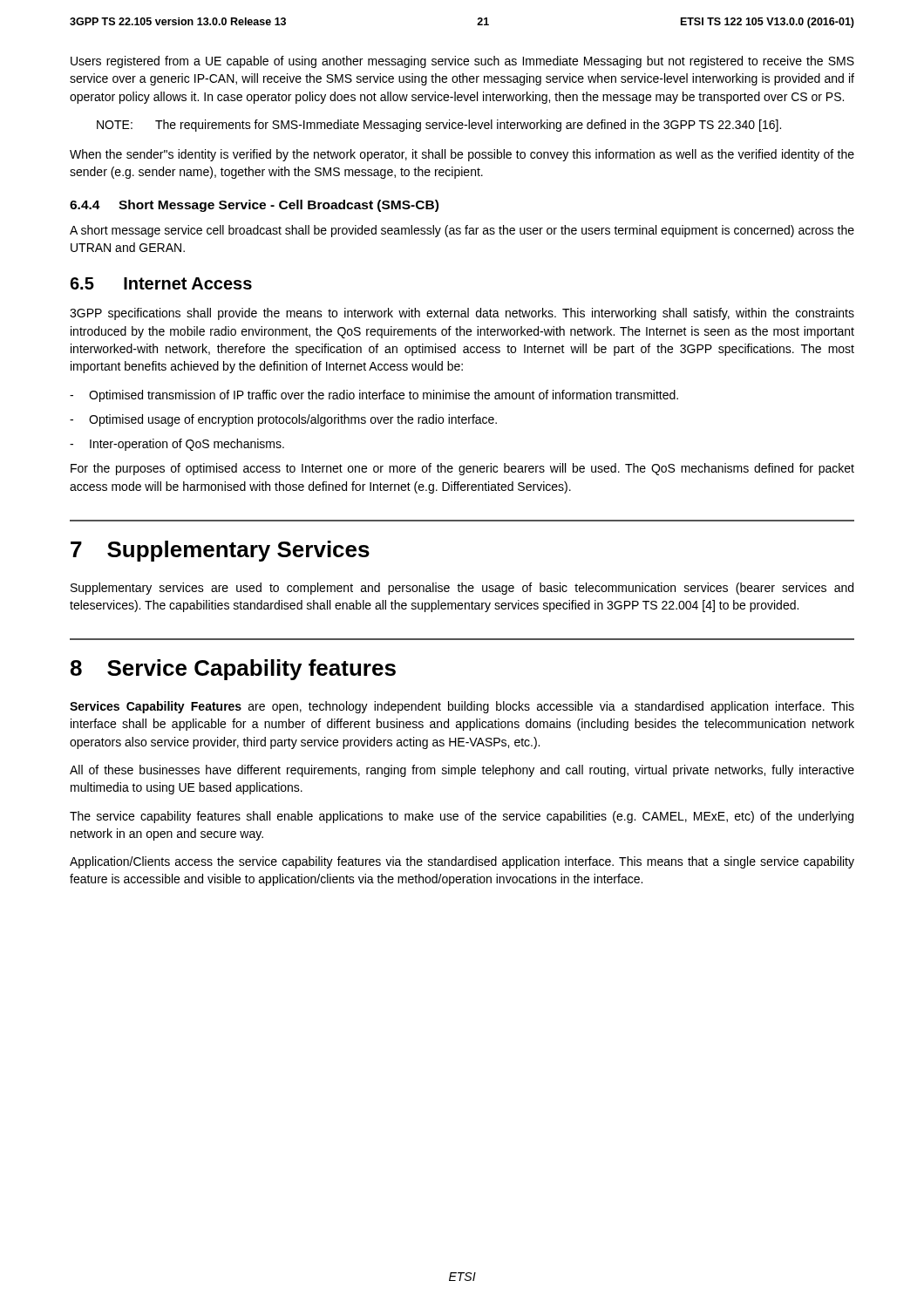Image resolution: width=924 pixels, height=1308 pixels.
Task: Locate the block of text that opens with "- Optimised transmission of IP traffic over the"
Action: (x=462, y=395)
